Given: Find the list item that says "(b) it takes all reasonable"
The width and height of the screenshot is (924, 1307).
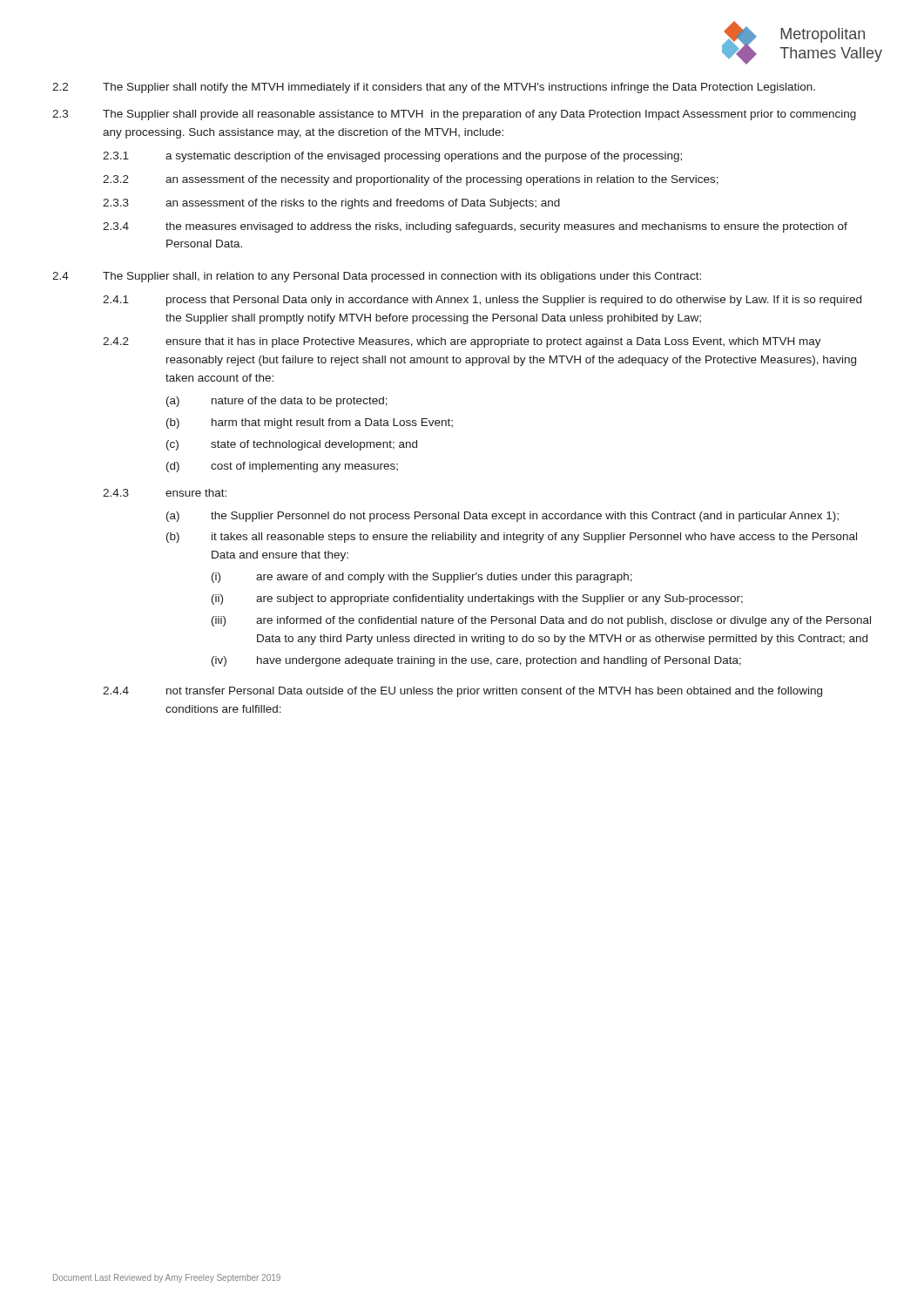Looking at the screenshot, I should click(x=519, y=601).
